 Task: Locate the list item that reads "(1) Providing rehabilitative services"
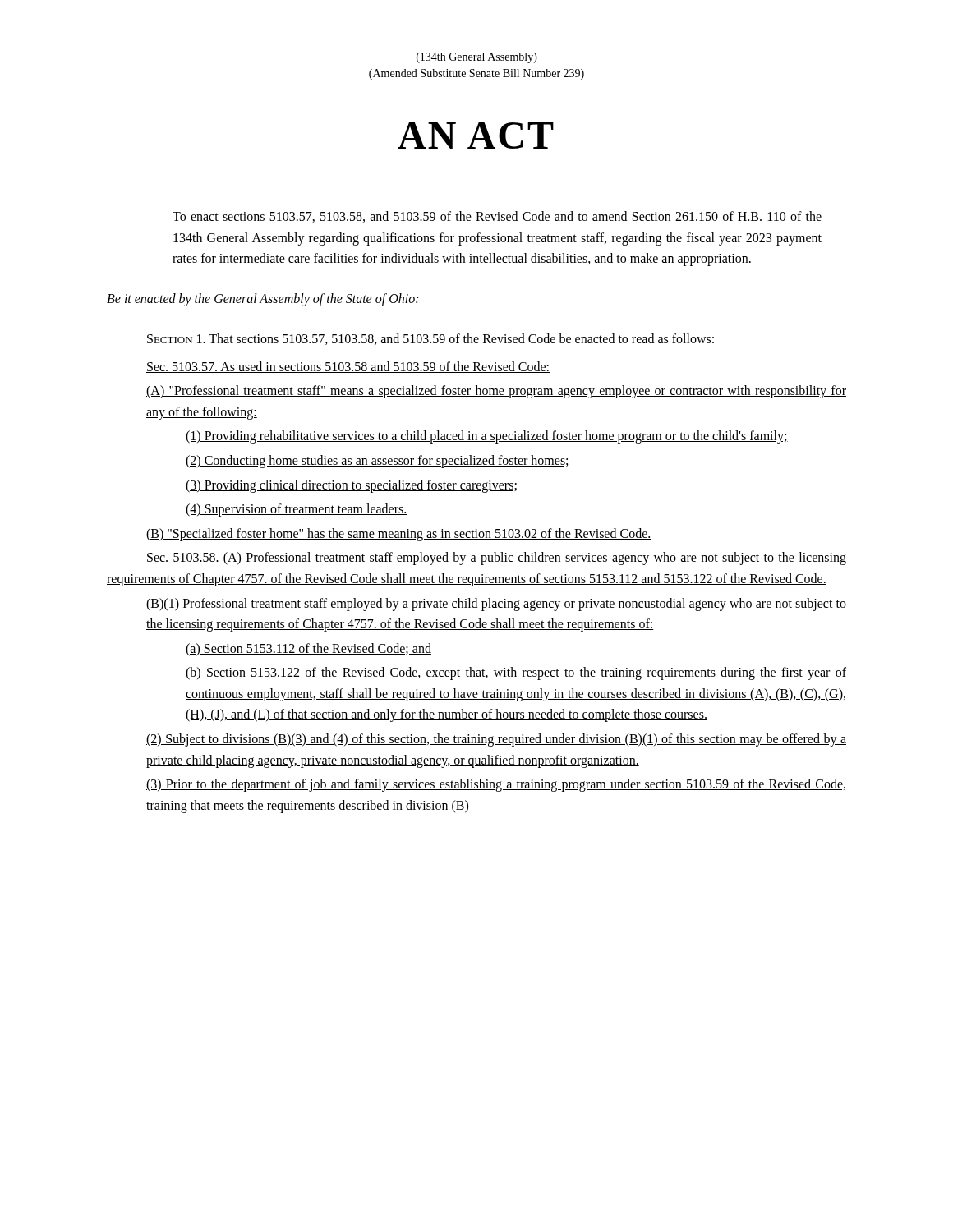pyautogui.click(x=487, y=436)
